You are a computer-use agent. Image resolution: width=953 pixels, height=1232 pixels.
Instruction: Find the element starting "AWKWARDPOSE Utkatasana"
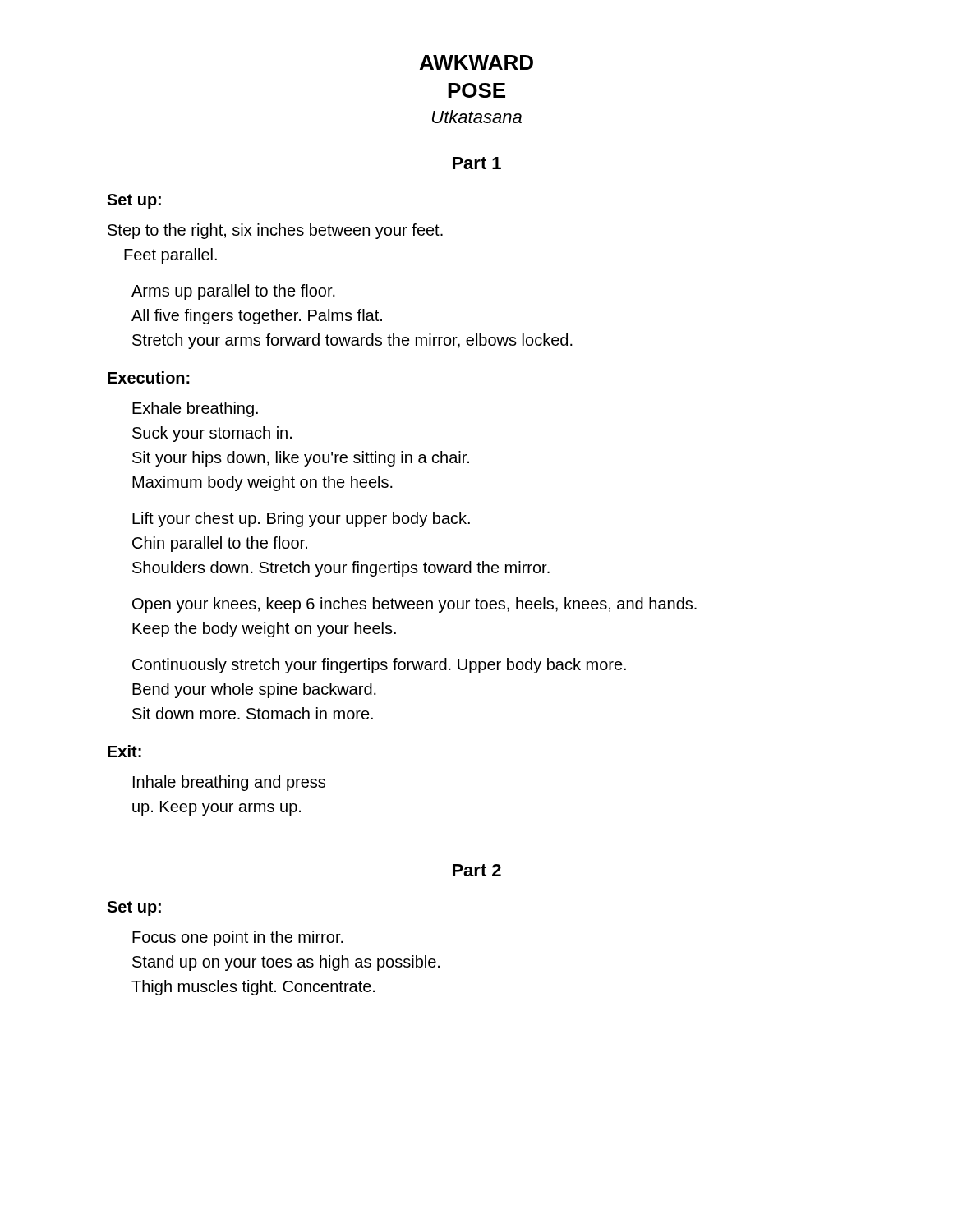[476, 89]
